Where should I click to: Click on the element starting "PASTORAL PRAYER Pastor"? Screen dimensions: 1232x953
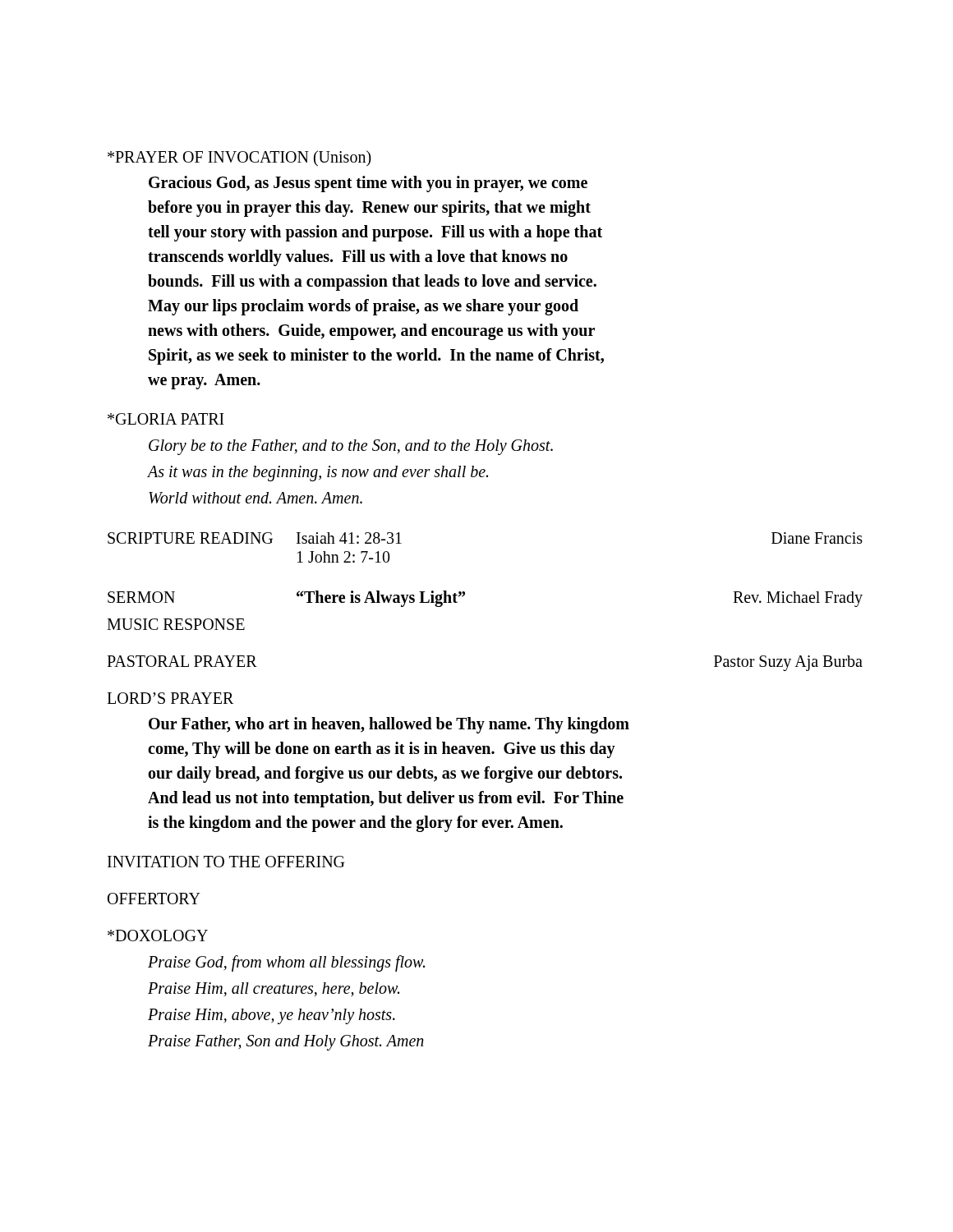pos(173,662)
